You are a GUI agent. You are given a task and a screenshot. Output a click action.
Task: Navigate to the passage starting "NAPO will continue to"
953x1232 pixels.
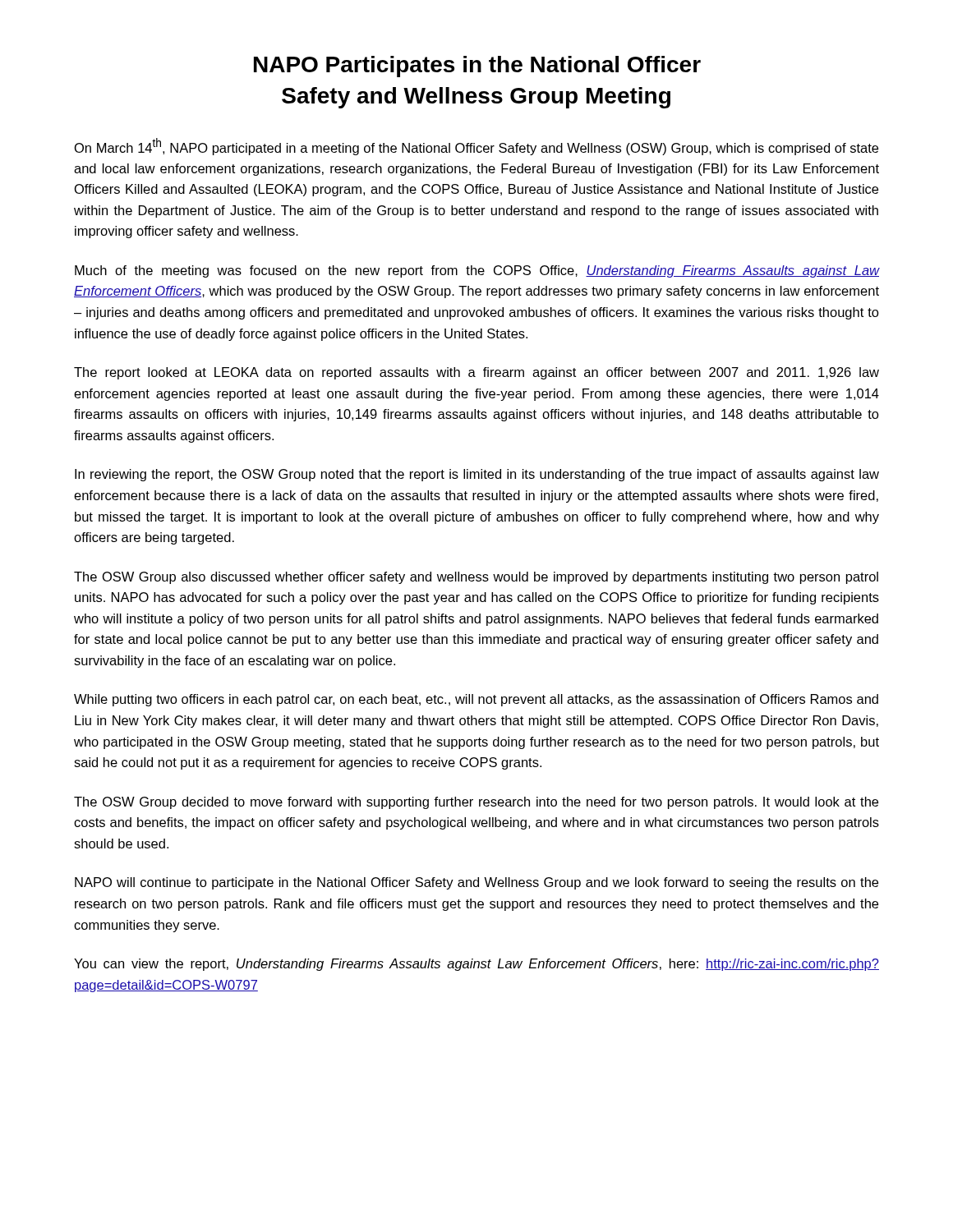pos(476,903)
